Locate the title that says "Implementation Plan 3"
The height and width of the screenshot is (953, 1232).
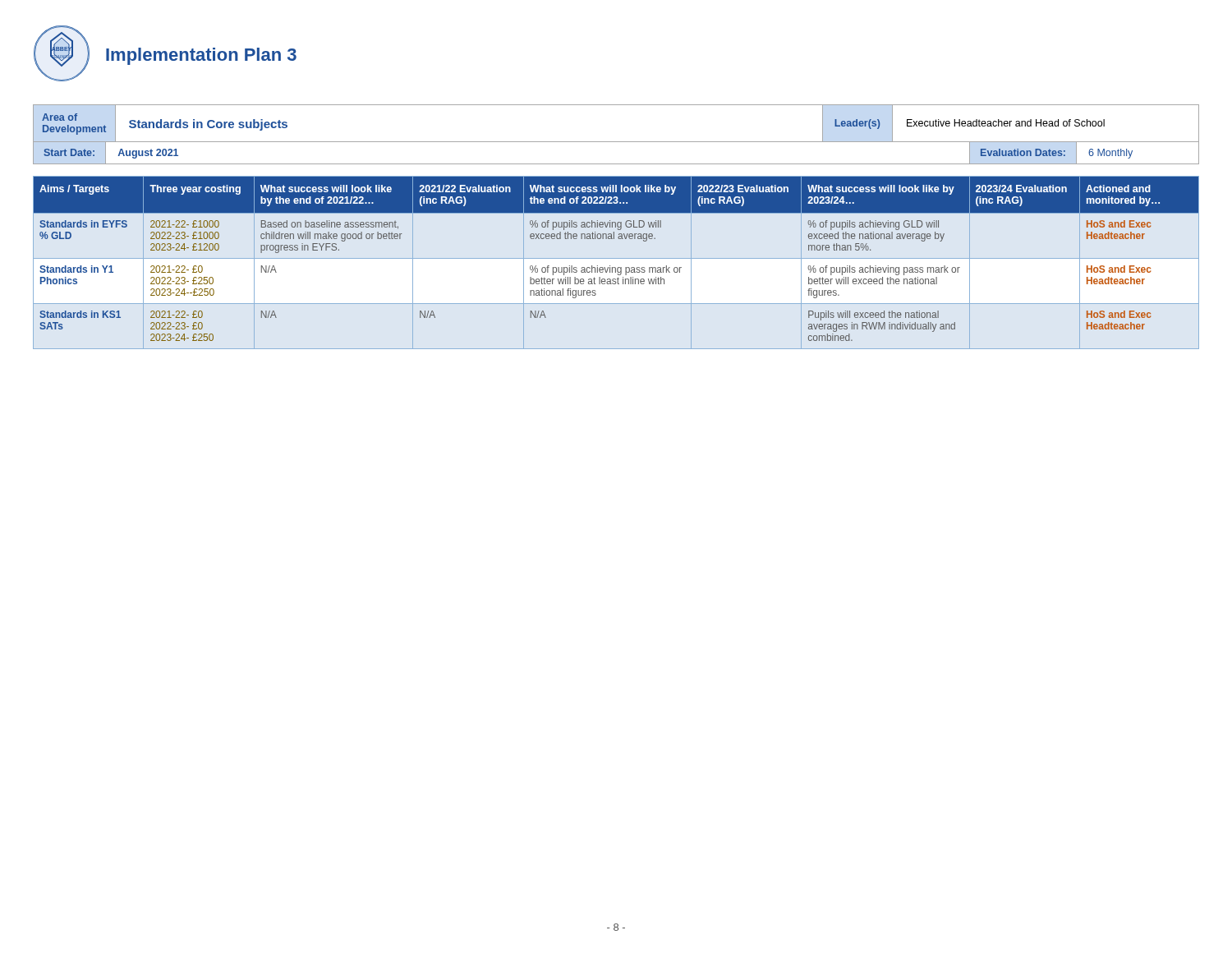click(x=201, y=54)
